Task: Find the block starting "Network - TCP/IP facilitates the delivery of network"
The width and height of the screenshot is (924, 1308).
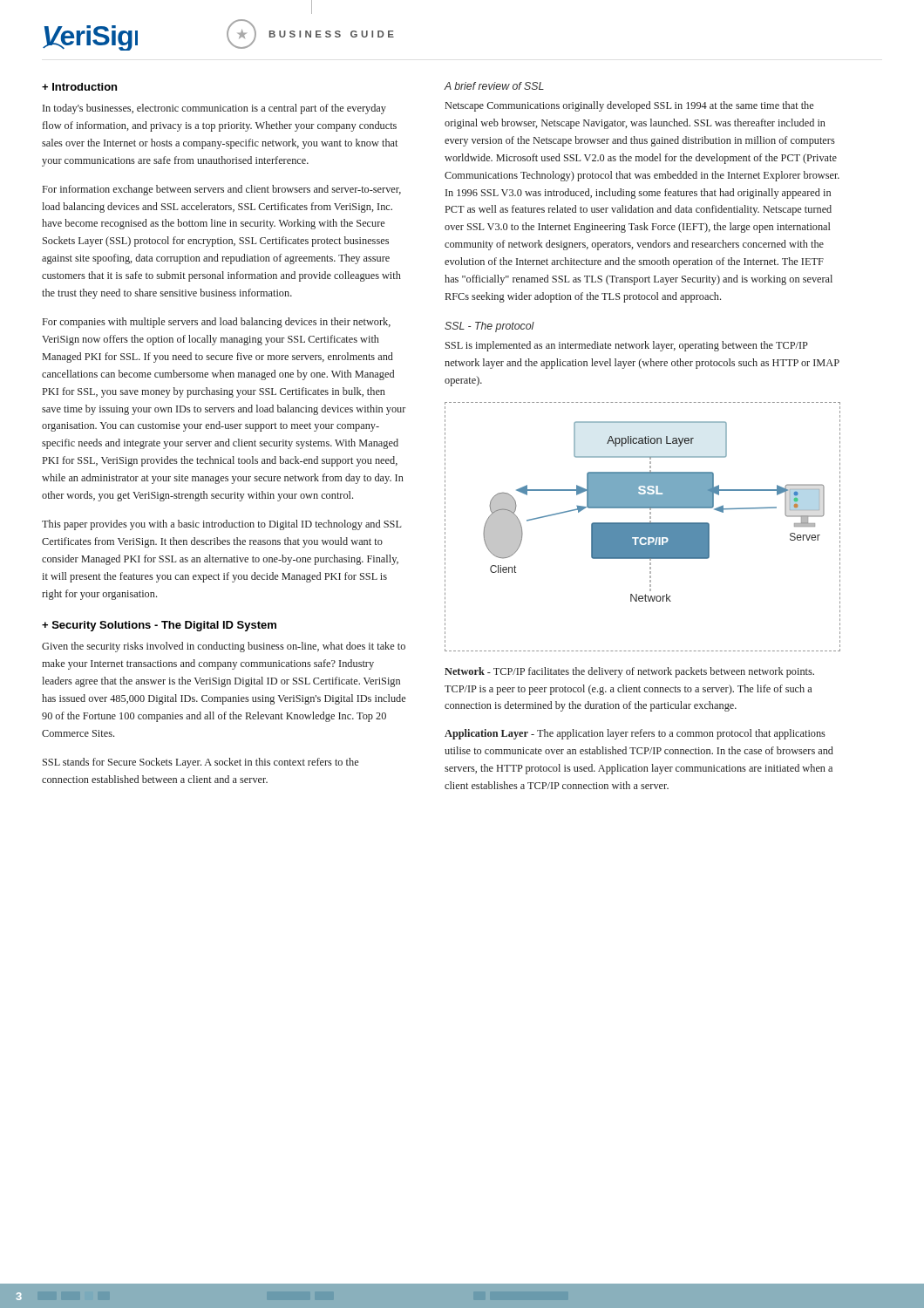Action: 642,689
